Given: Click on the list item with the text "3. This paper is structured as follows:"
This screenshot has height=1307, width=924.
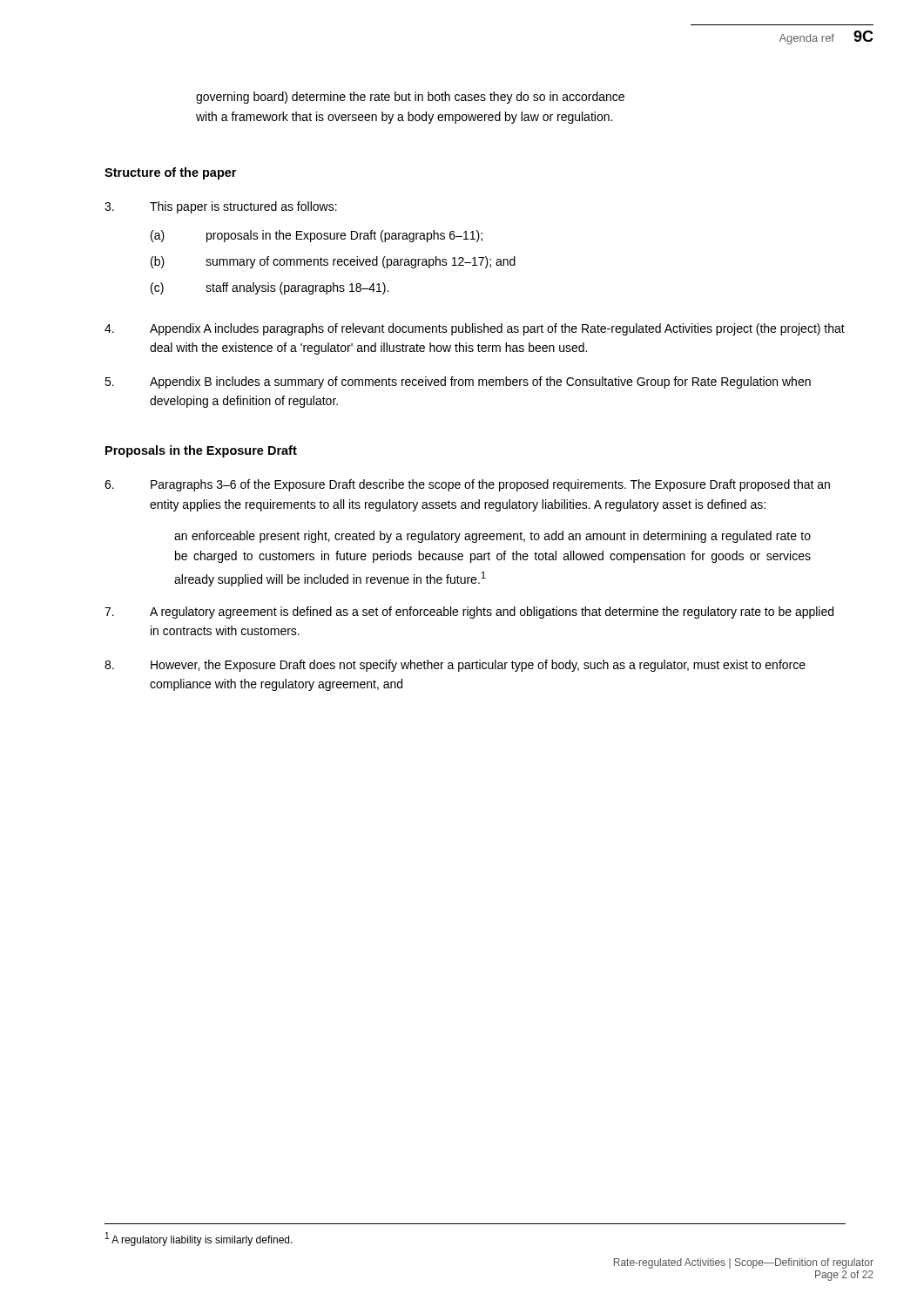Looking at the screenshot, I should 475,251.
